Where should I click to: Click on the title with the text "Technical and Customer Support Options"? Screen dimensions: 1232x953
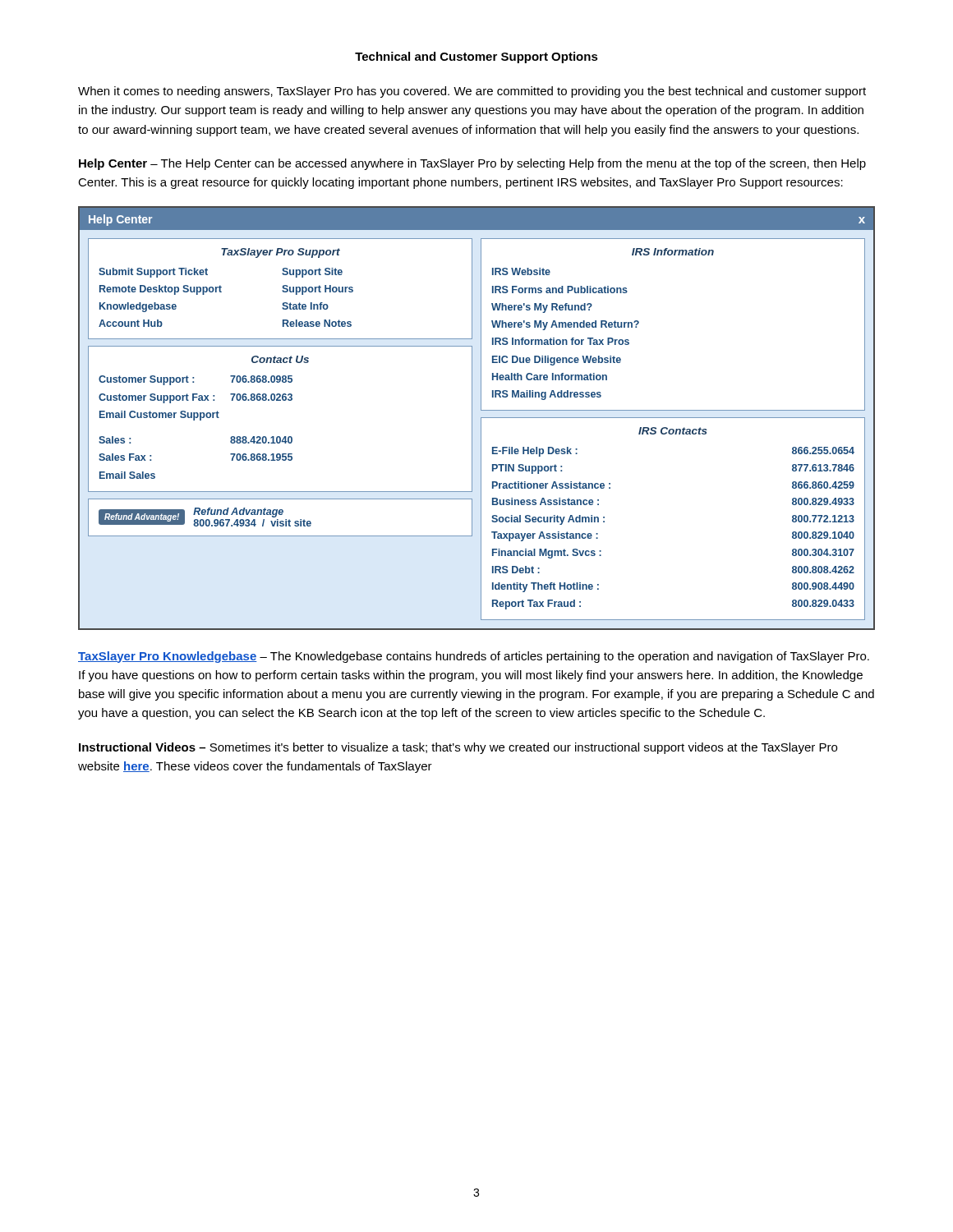[x=476, y=56]
